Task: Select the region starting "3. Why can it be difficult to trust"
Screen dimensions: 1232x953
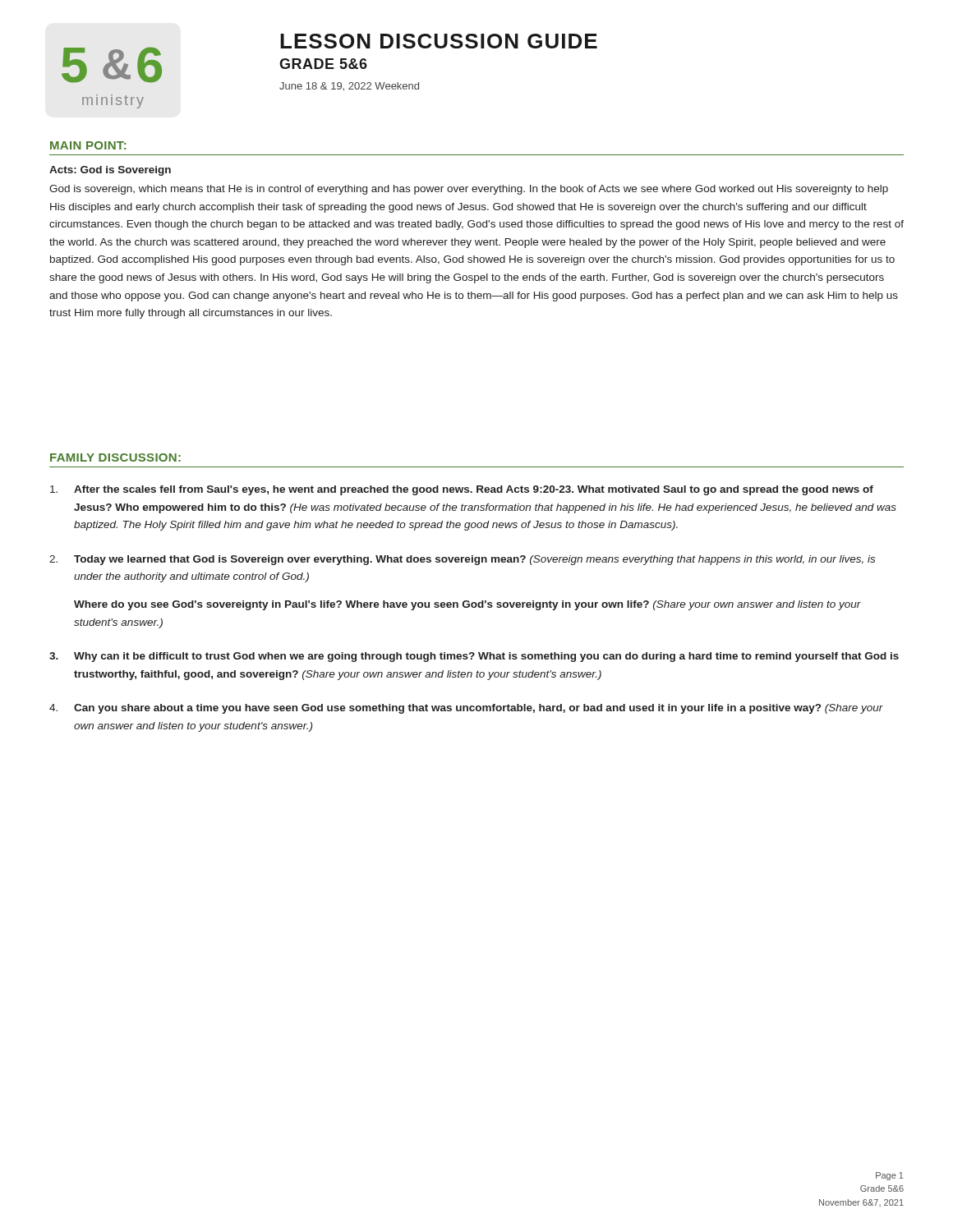Action: [476, 665]
